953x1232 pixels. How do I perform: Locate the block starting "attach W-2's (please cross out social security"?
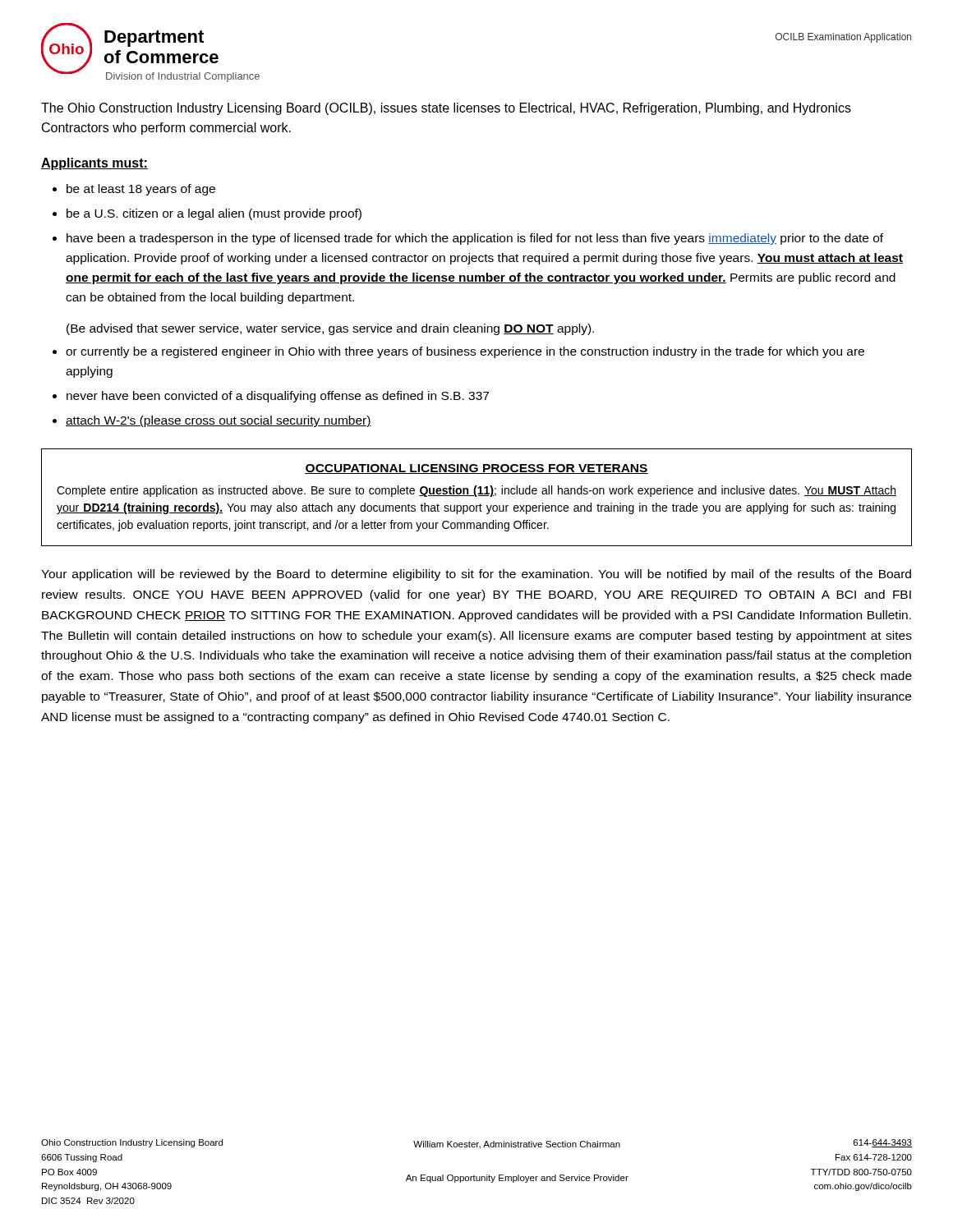218,420
